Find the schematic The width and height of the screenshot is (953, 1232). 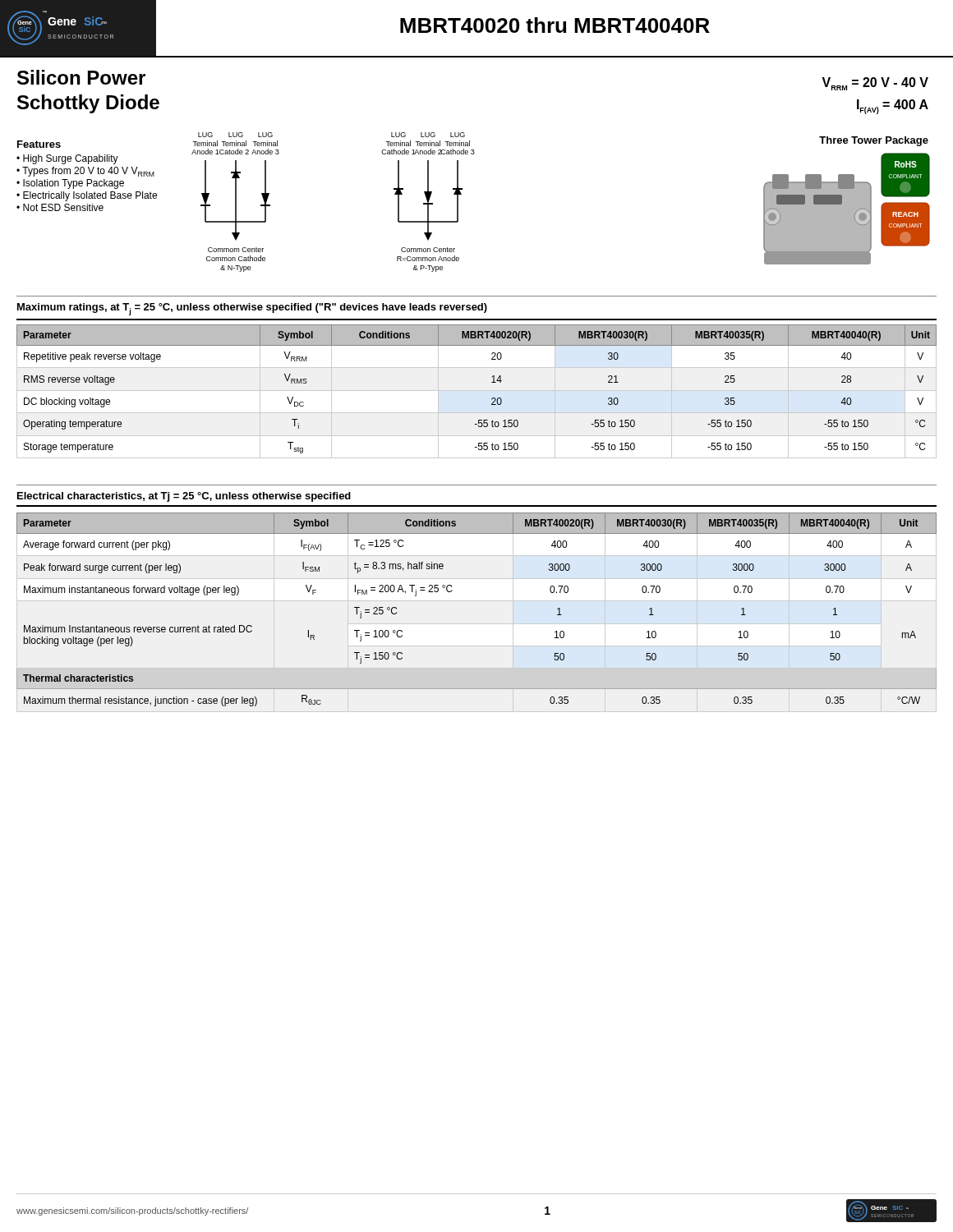[x=366, y=209]
